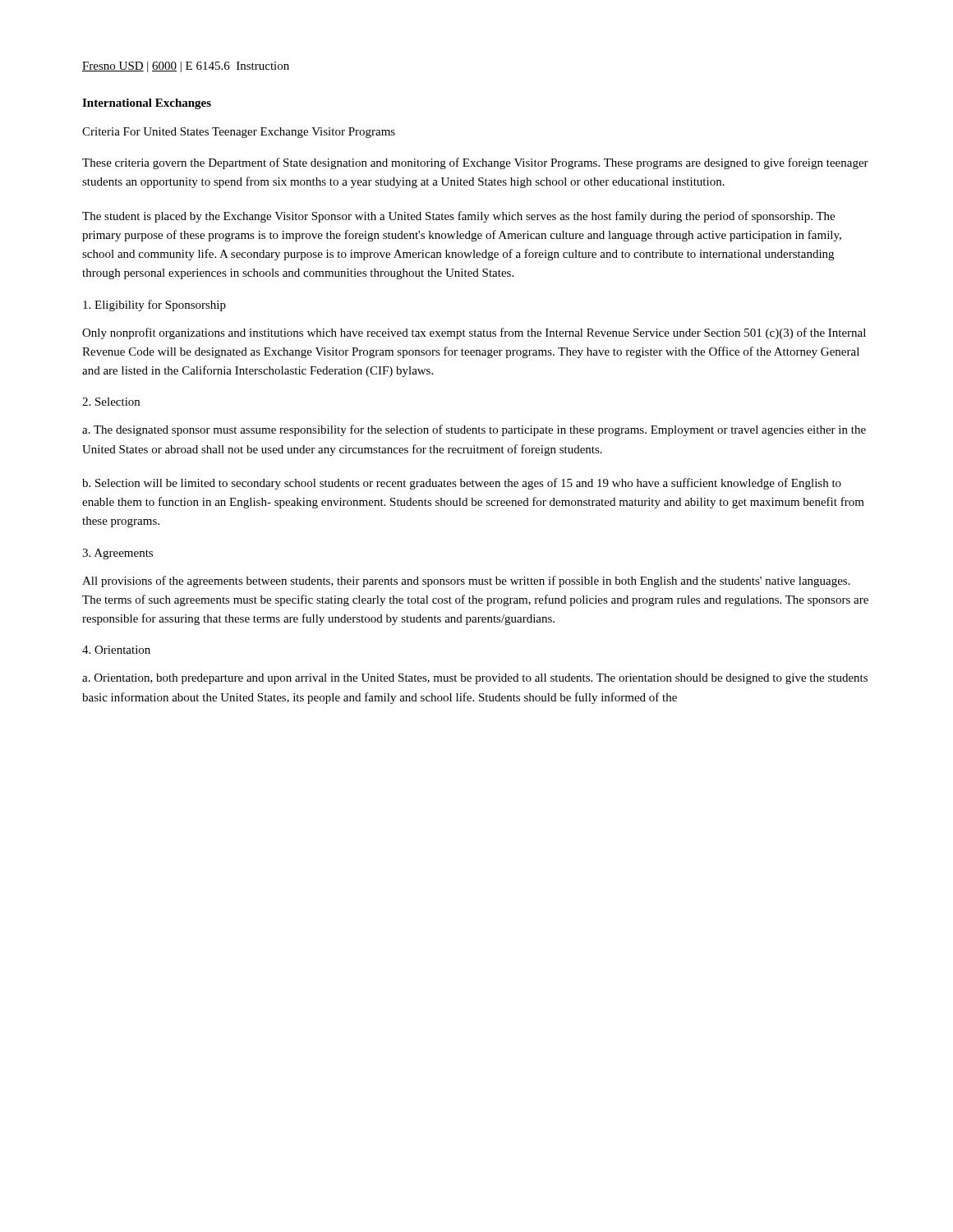Find the block on this page that starts "These criteria govern the Department of State designation"
The width and height of the screenshot is (953, 1232).
[475, 172]
